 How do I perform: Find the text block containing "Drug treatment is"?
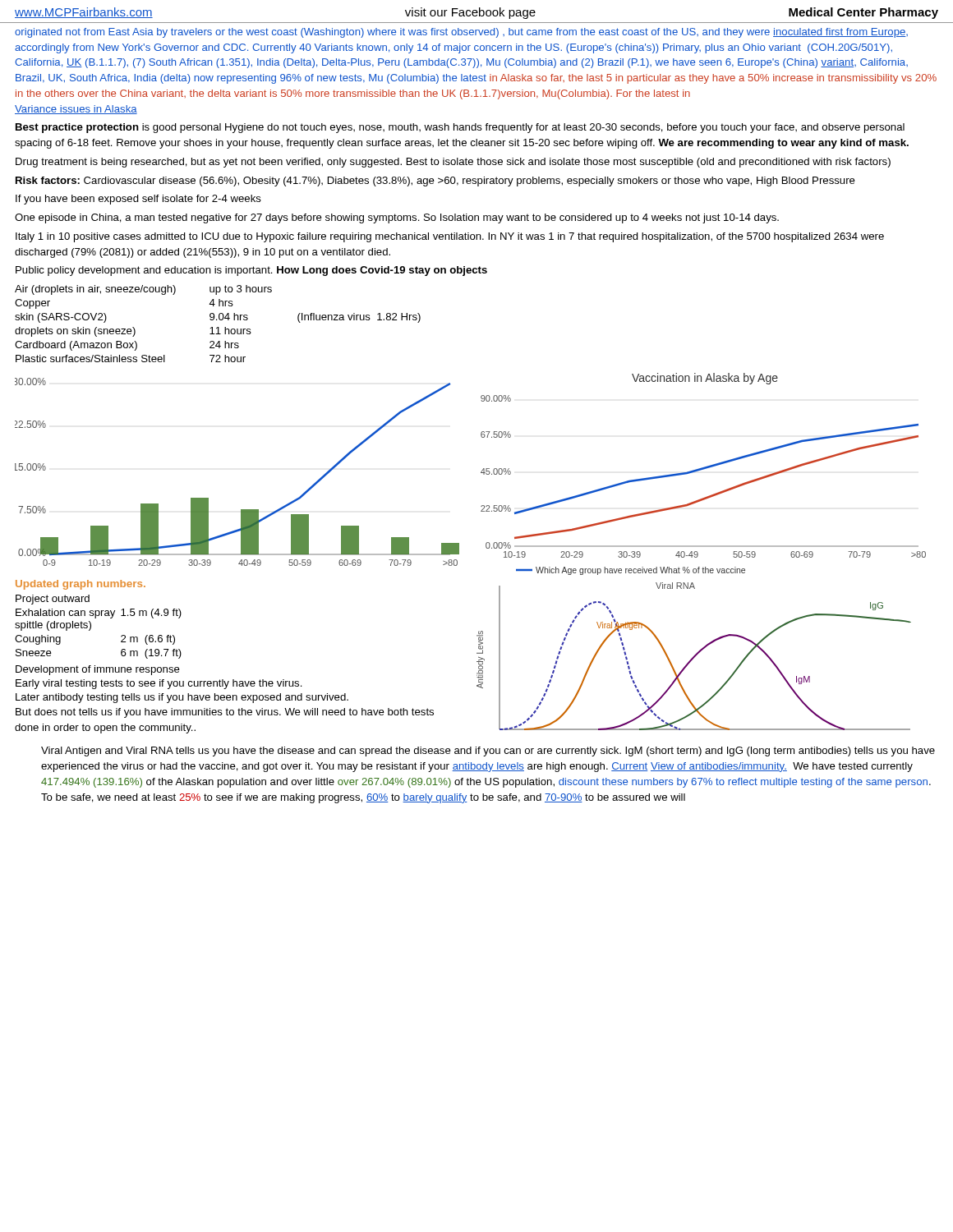[453, 161]
